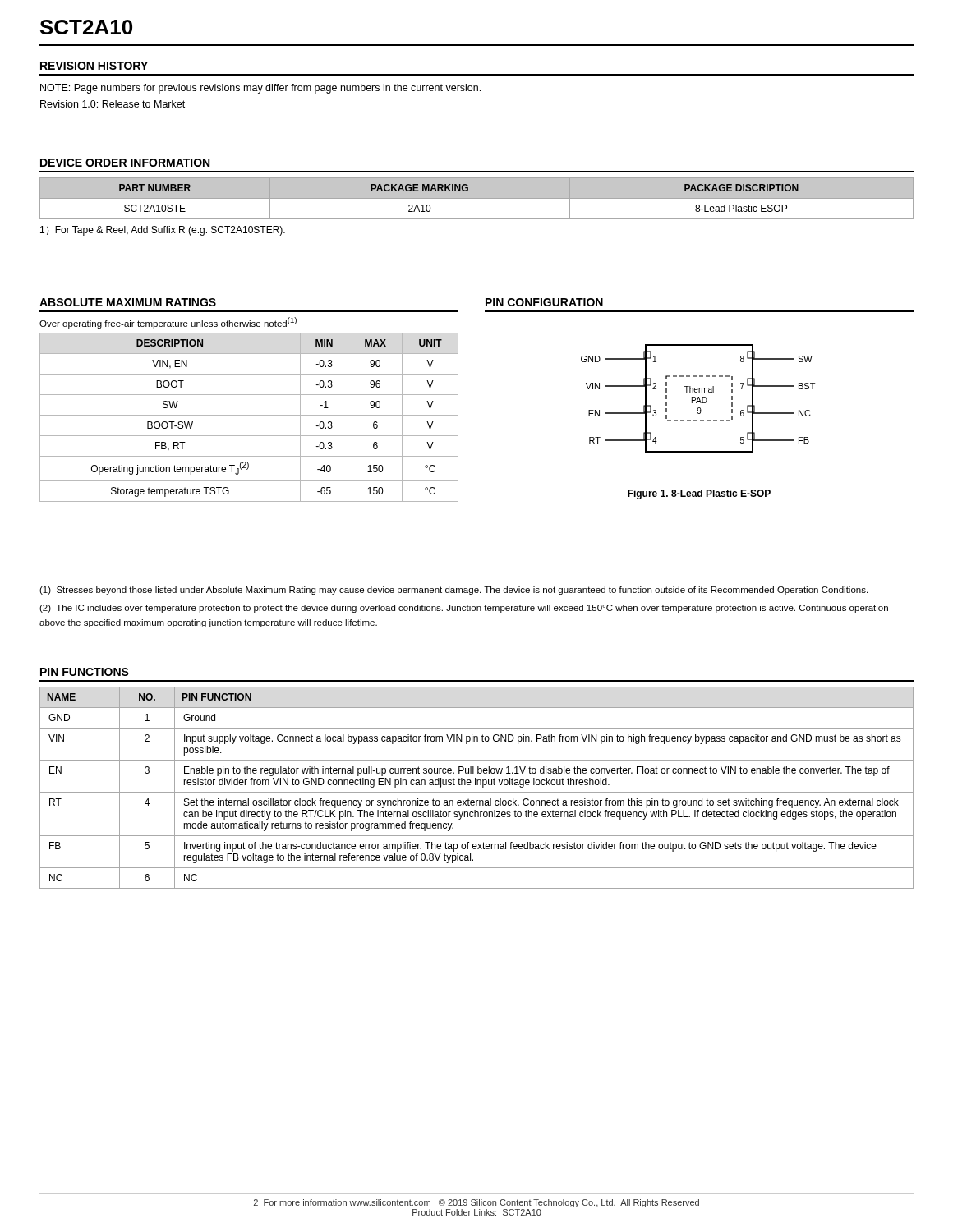Find the schematic
Image resolution: width=953 pixels, height=1232 pixels.
(699, 410)
